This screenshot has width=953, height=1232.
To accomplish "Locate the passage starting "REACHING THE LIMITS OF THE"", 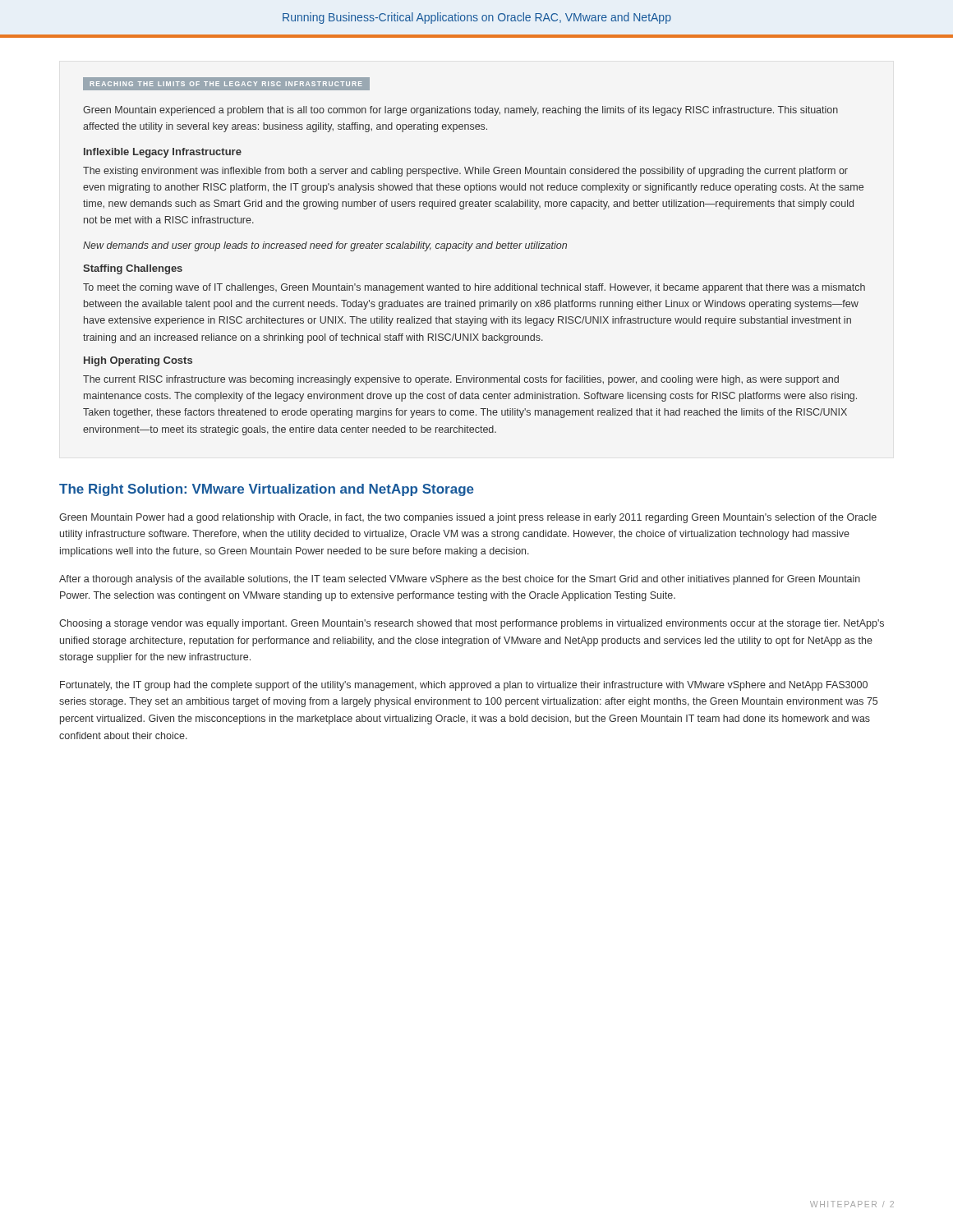I will (x=226, y=84).
